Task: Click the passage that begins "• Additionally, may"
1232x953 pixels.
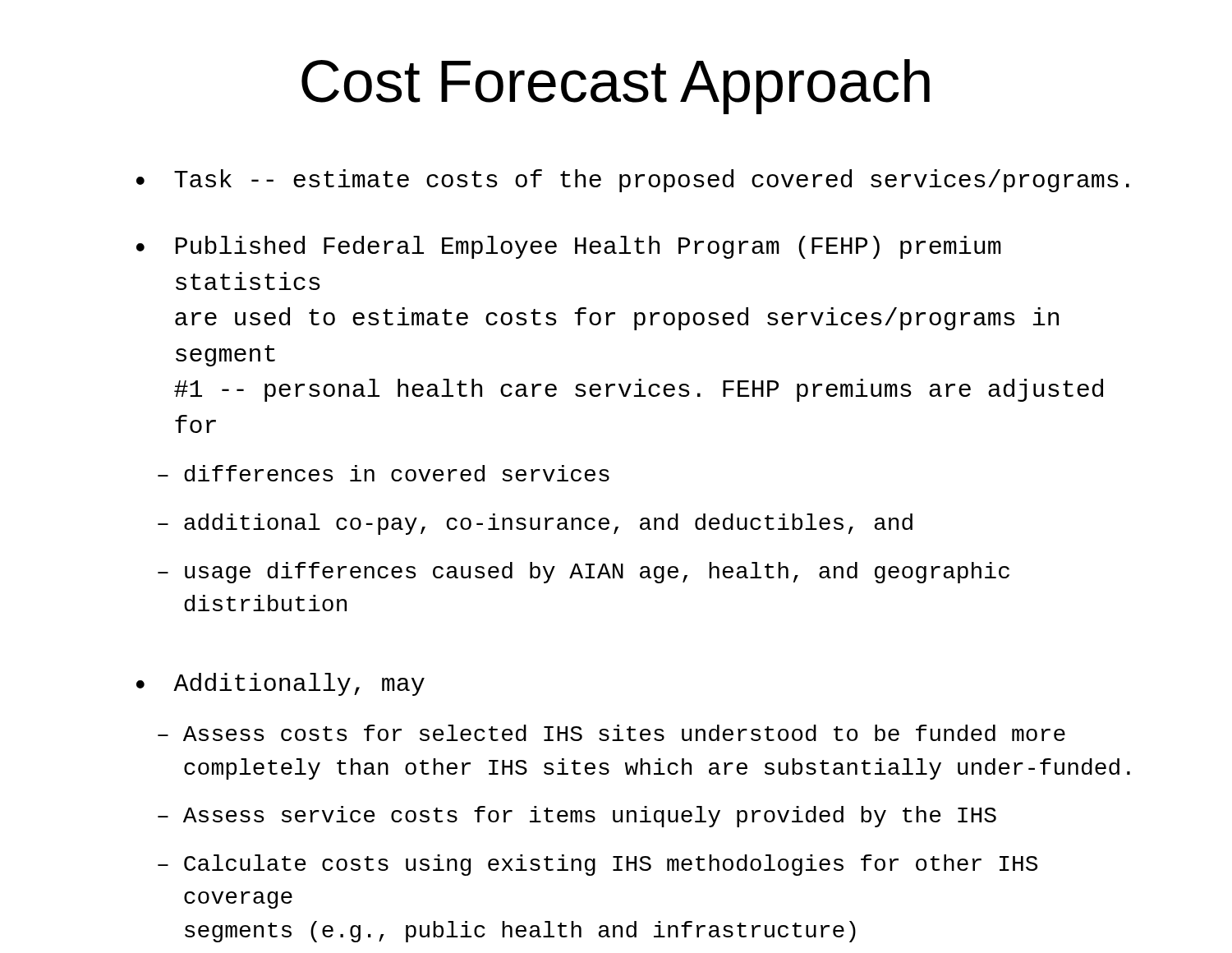Action: (x=641, y=810)
